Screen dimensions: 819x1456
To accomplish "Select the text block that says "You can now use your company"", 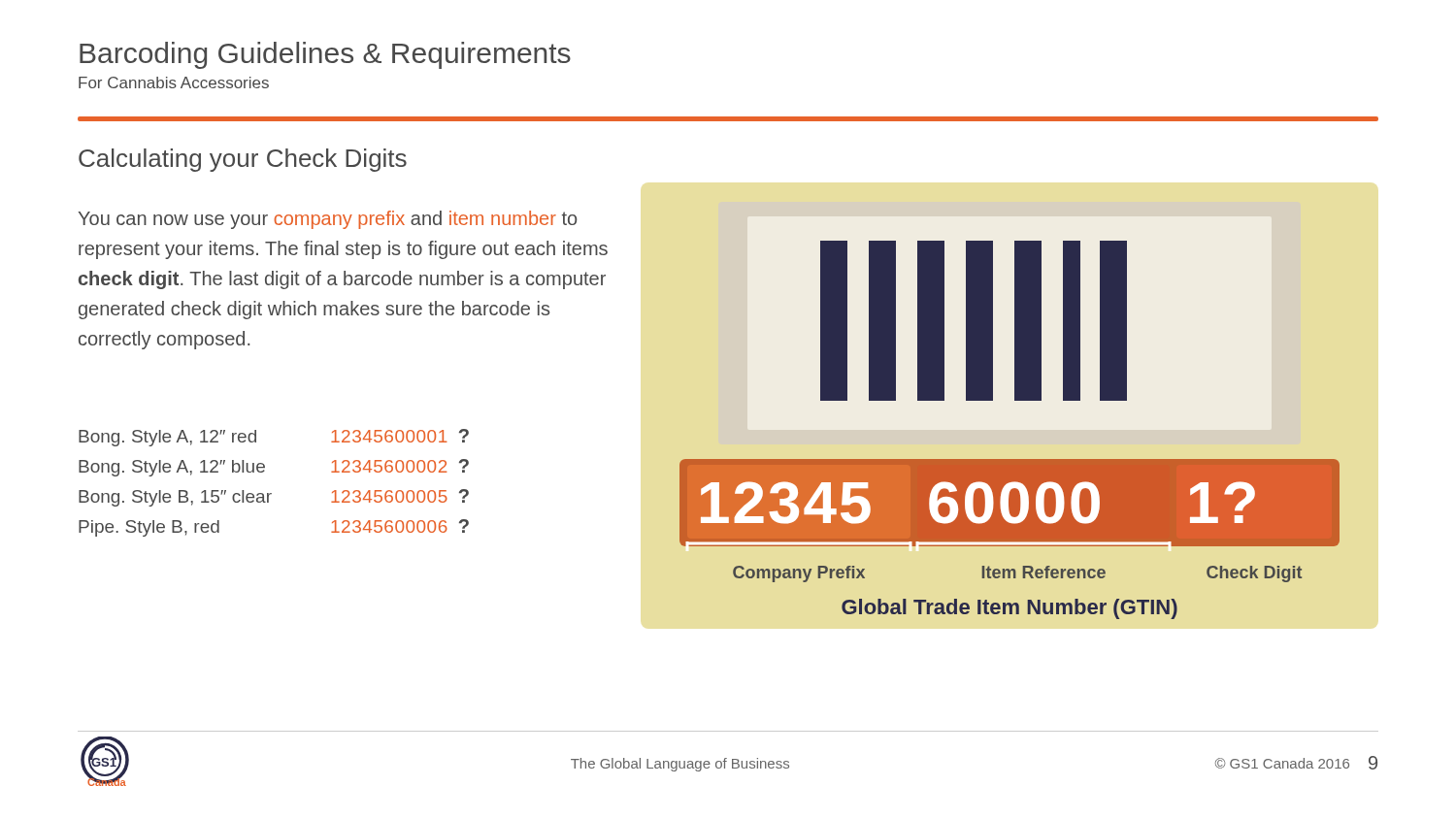I will pos(343,279).
